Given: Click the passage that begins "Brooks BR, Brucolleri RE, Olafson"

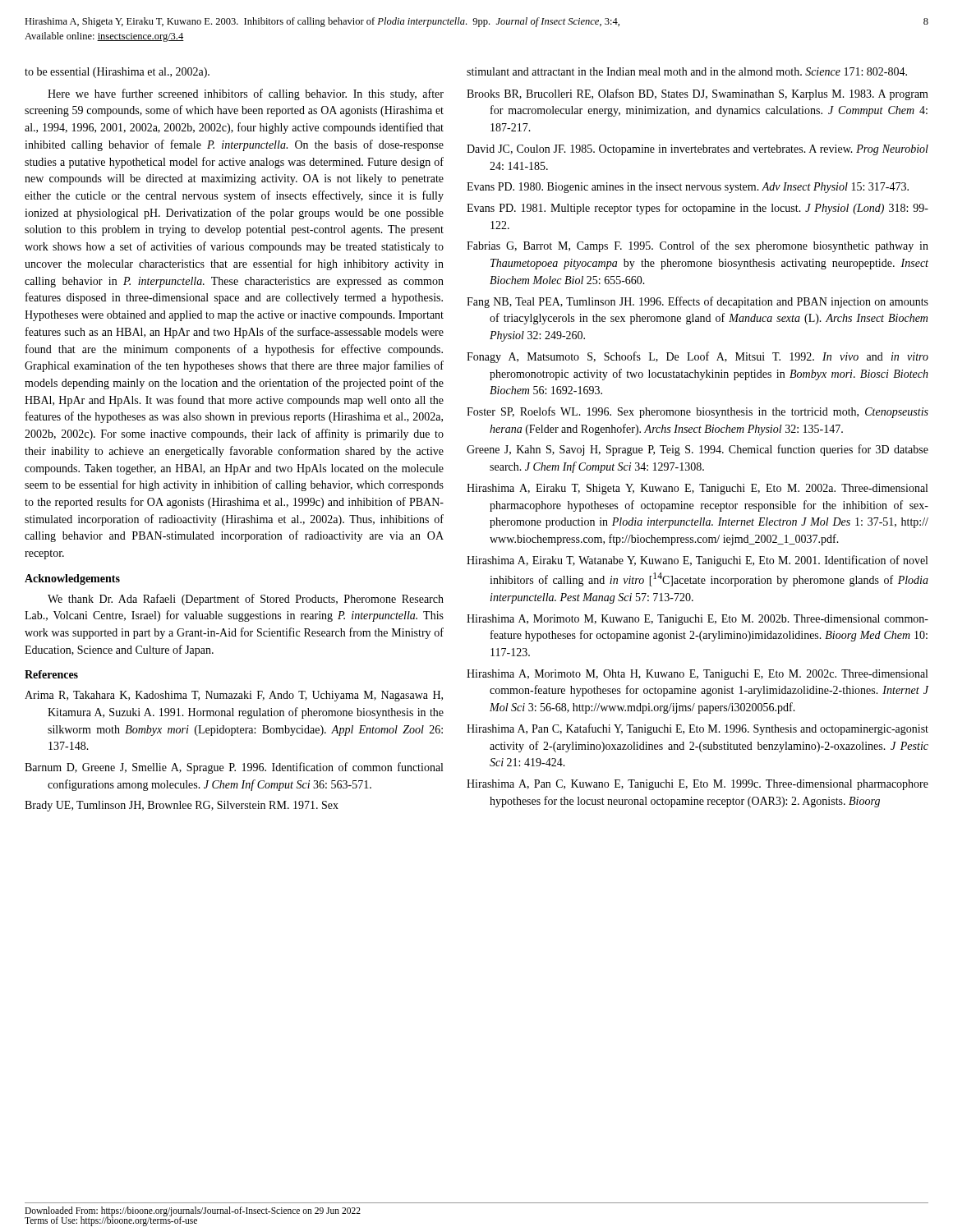Looking at the screenshot, I should tap(698, 111).
